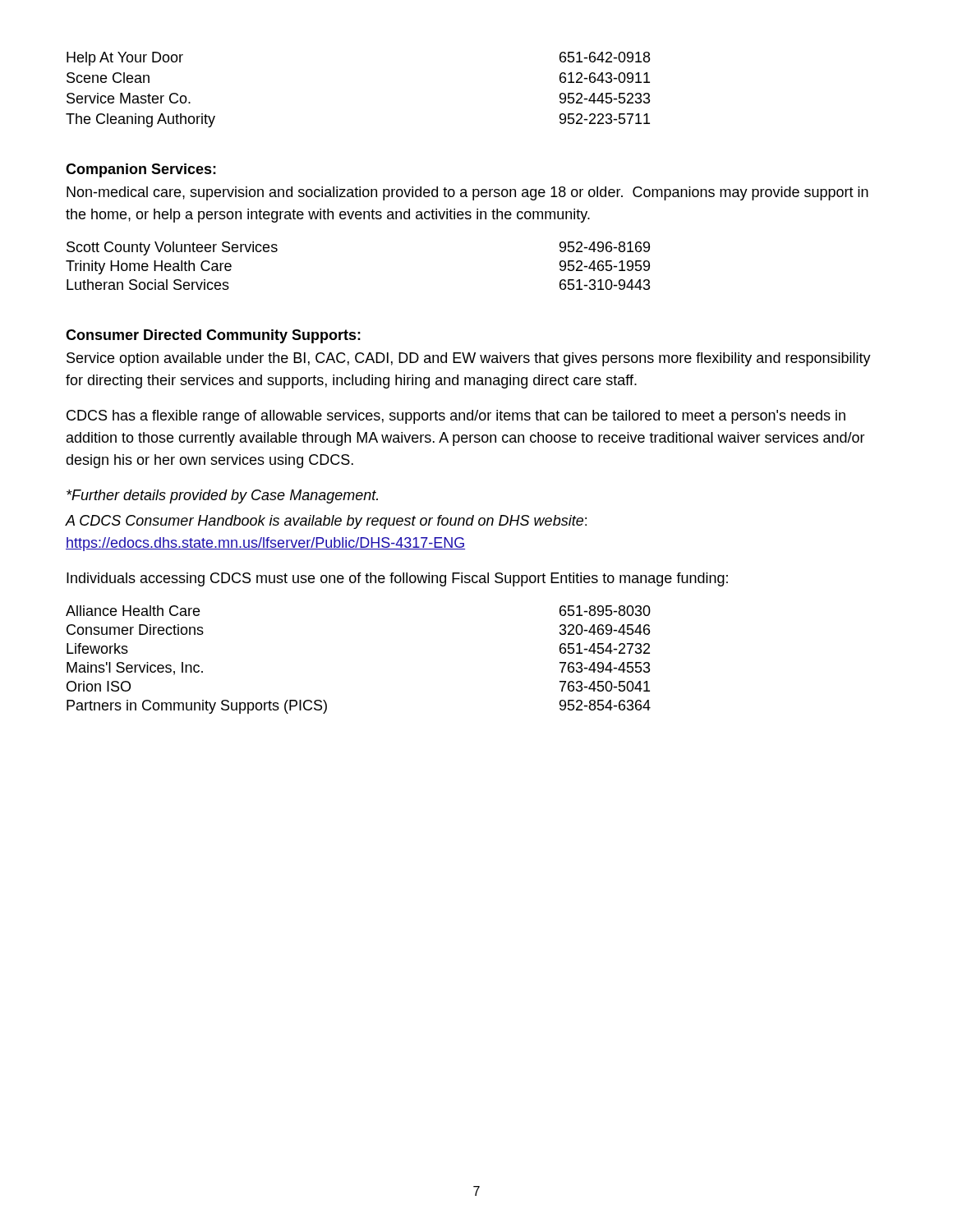The width and height of the screenshot is (953, 1232).
Task: Find the block on this page that starts "Non-medical care, supervision and socialization provided"
Action: [x=467, y=203]
